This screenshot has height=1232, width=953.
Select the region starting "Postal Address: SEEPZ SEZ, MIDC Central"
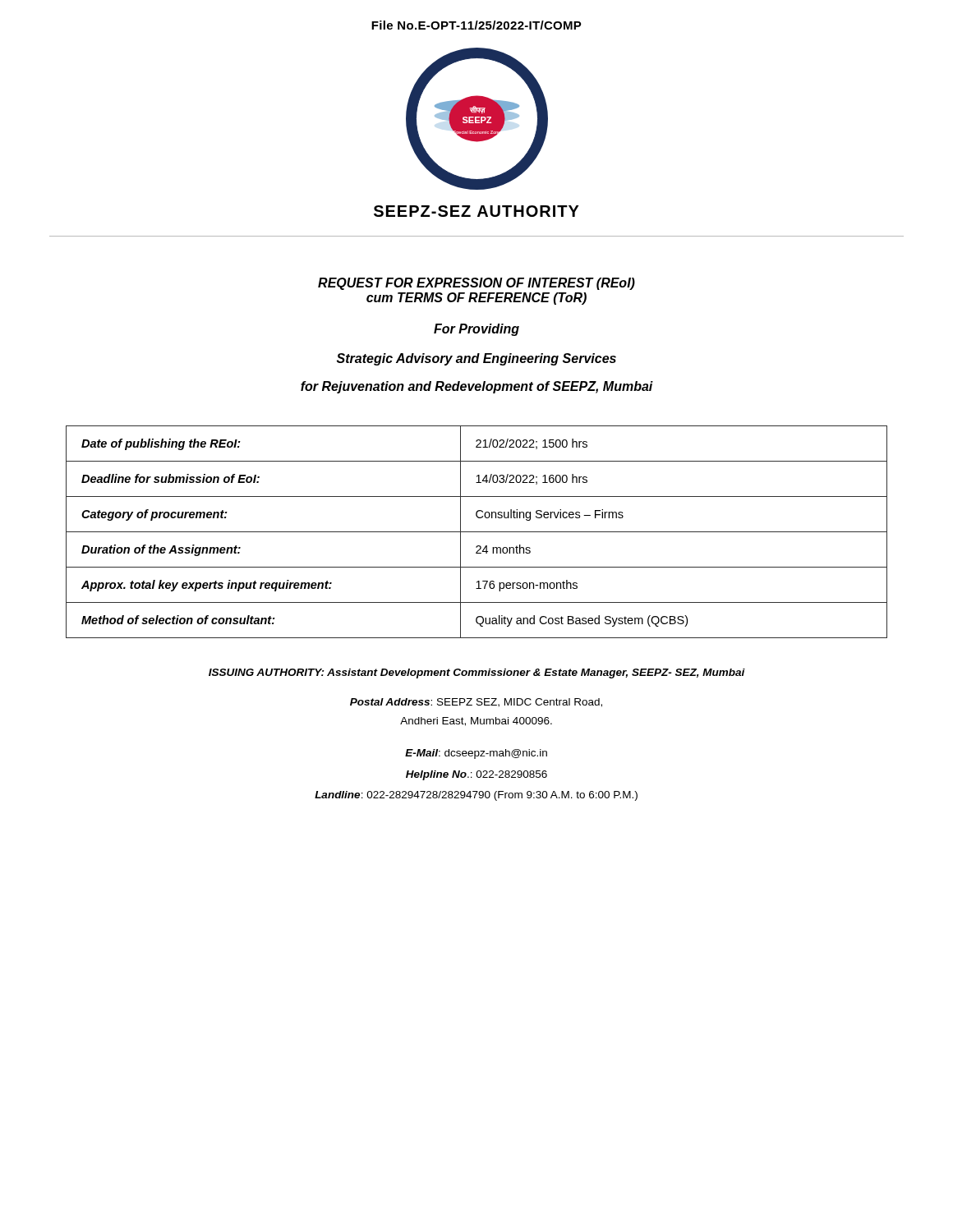476,711
